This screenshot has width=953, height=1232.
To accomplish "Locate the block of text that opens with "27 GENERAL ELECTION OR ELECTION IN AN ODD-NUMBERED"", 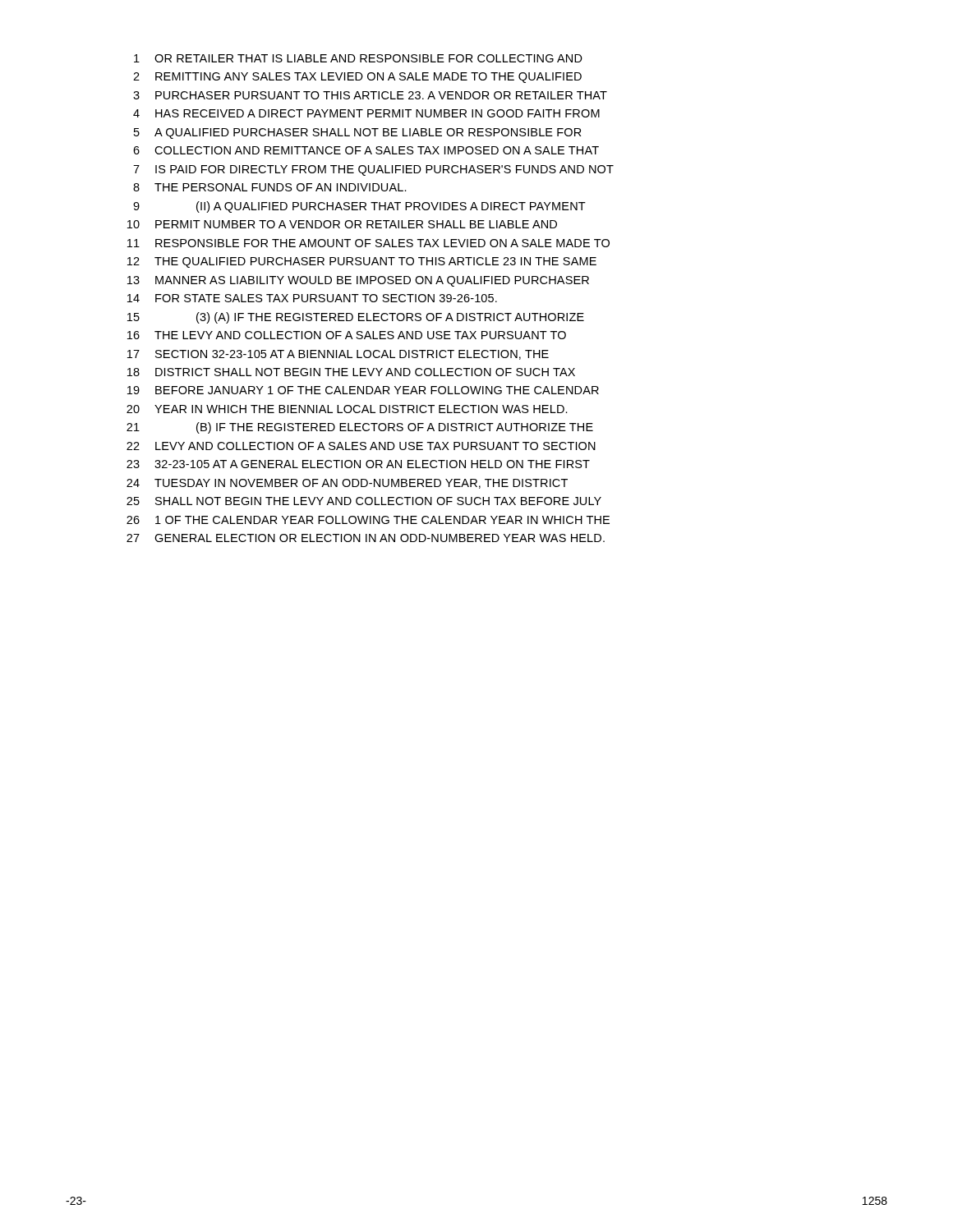I will tap(493, 538).
